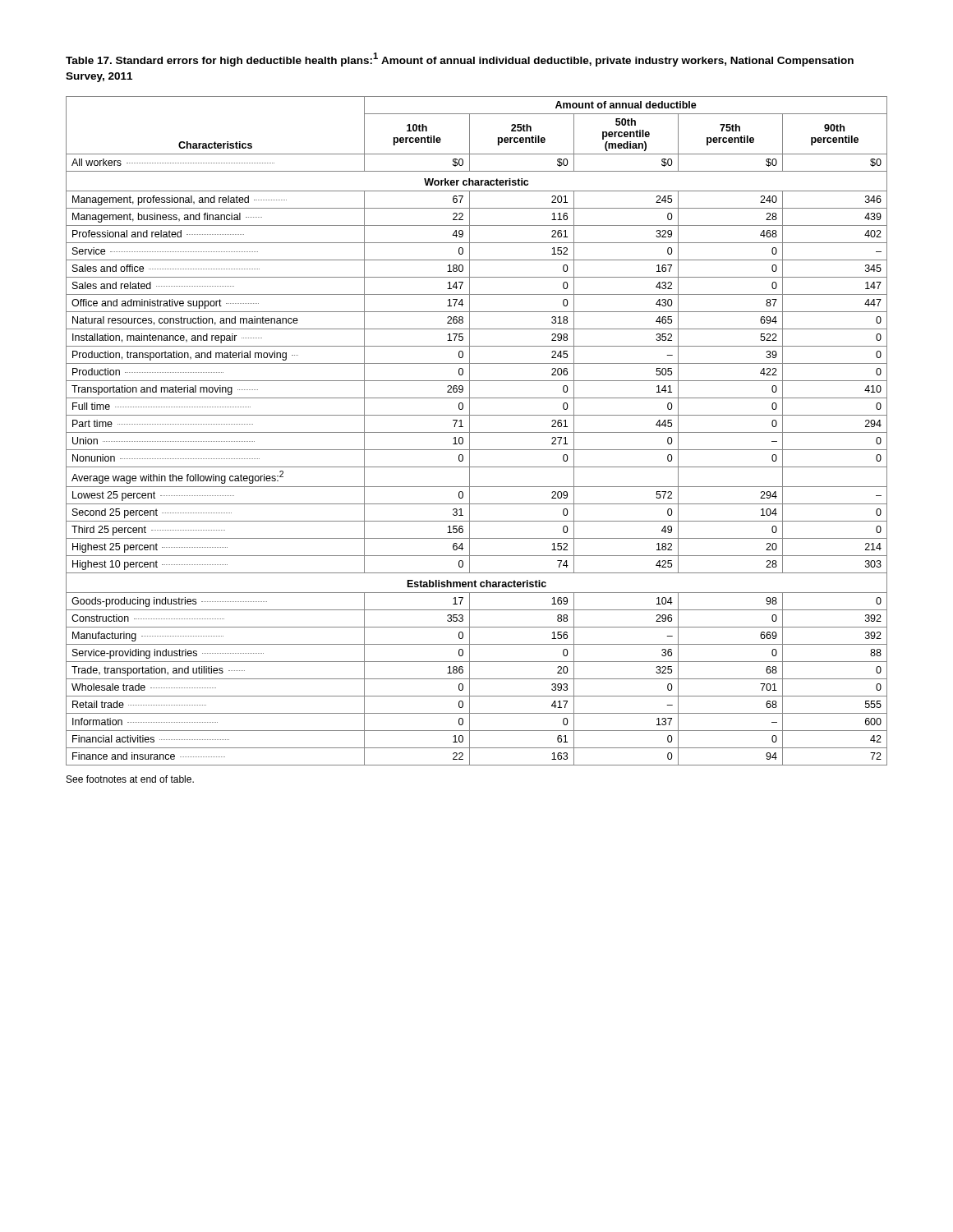Locate the region starting "Table 17. Standard errors"

[460, 67]
